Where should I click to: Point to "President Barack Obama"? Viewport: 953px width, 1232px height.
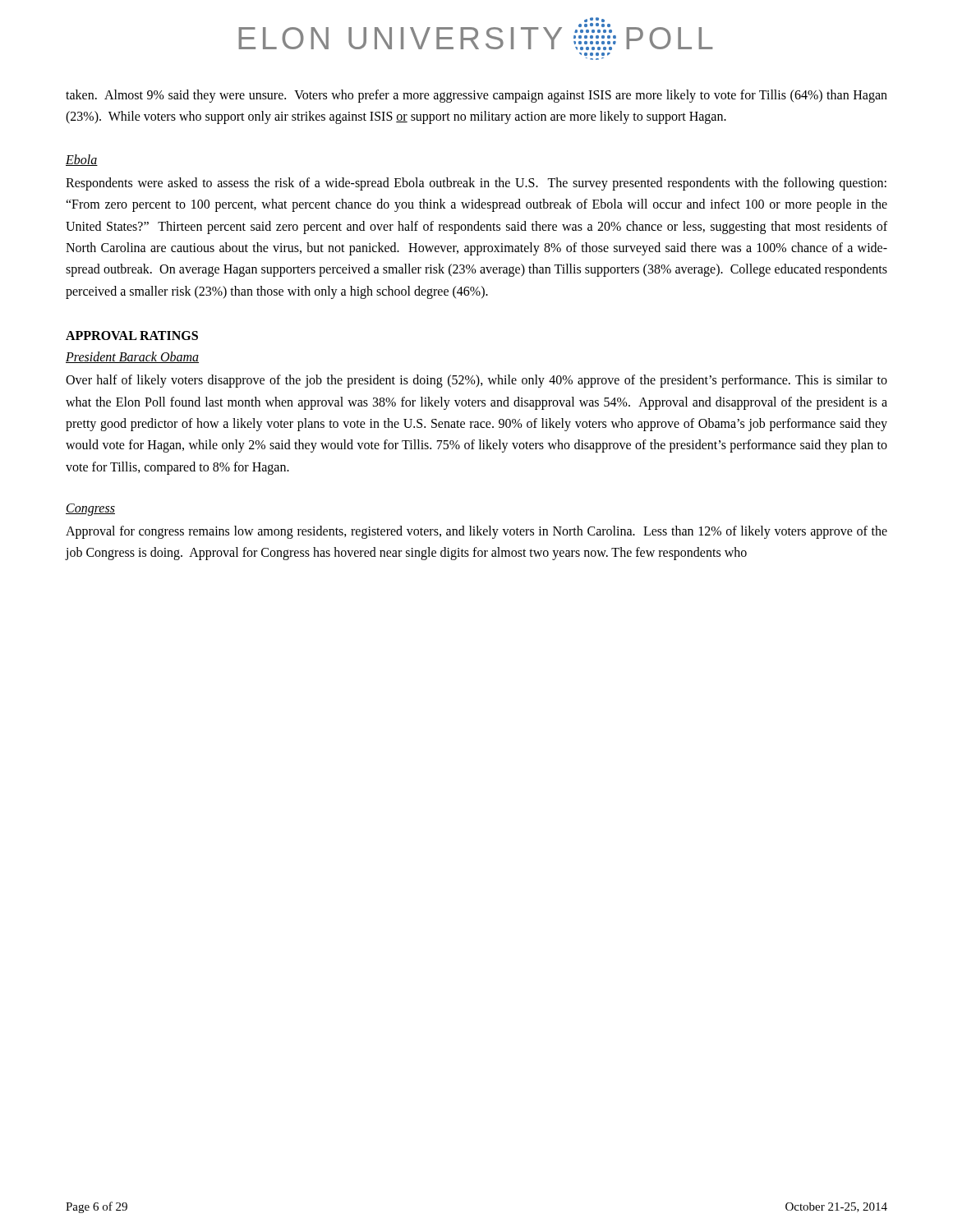point(132,357)
